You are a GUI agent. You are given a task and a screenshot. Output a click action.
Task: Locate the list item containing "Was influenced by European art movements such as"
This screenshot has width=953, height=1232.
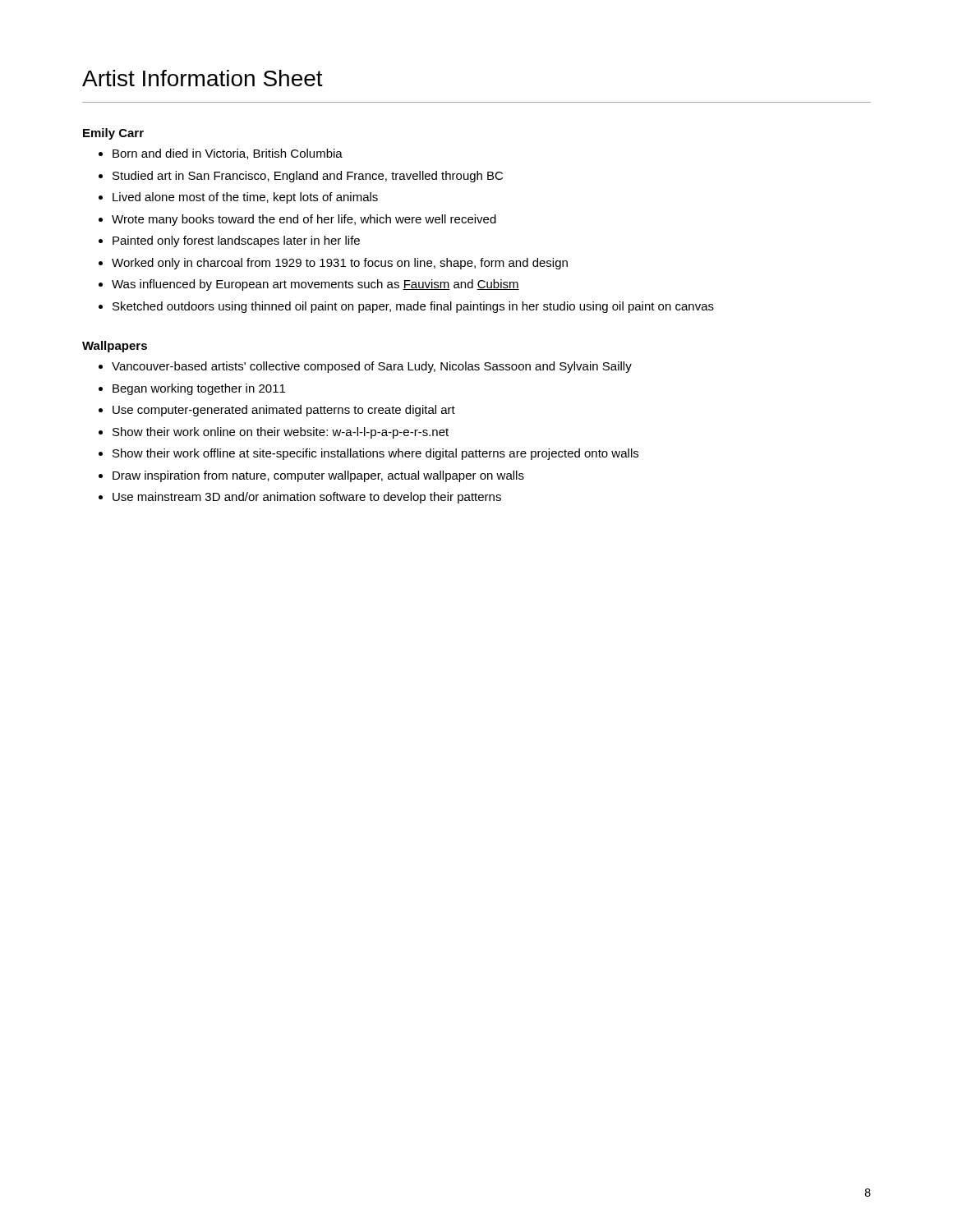point(491,284)
